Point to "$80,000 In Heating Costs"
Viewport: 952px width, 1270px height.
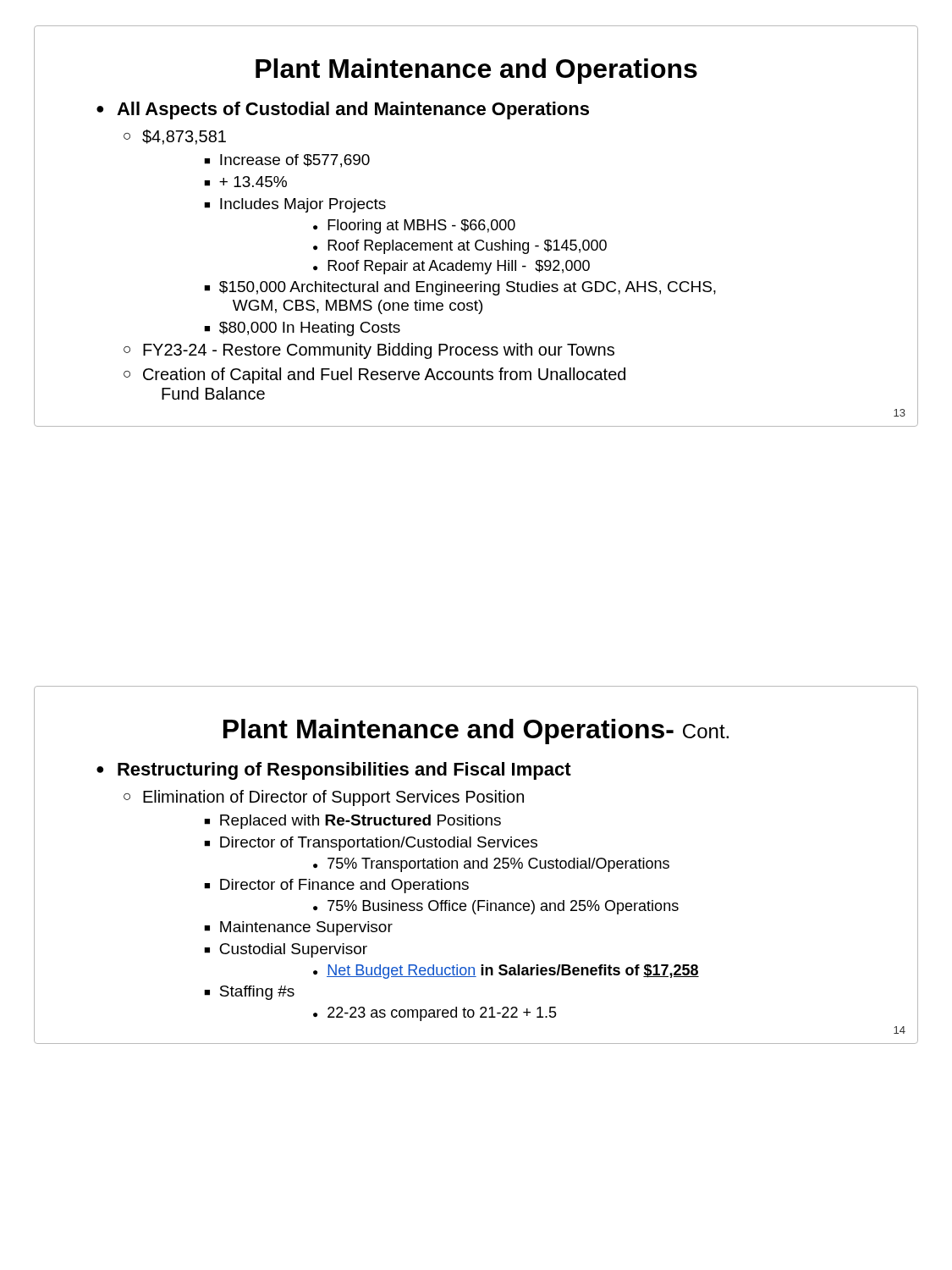click(x=302, y=328)
